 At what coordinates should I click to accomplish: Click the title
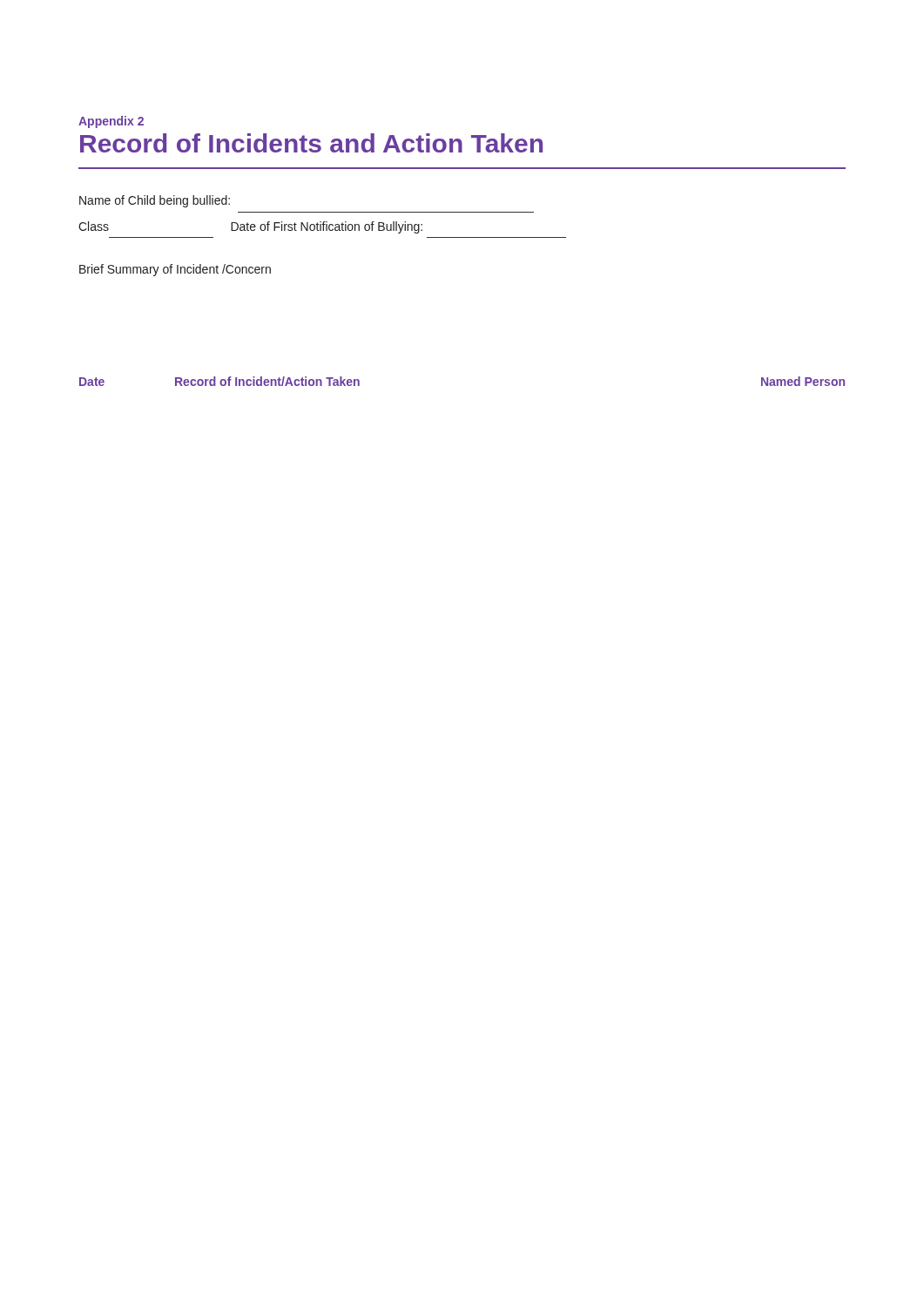[x=462, y=149]
